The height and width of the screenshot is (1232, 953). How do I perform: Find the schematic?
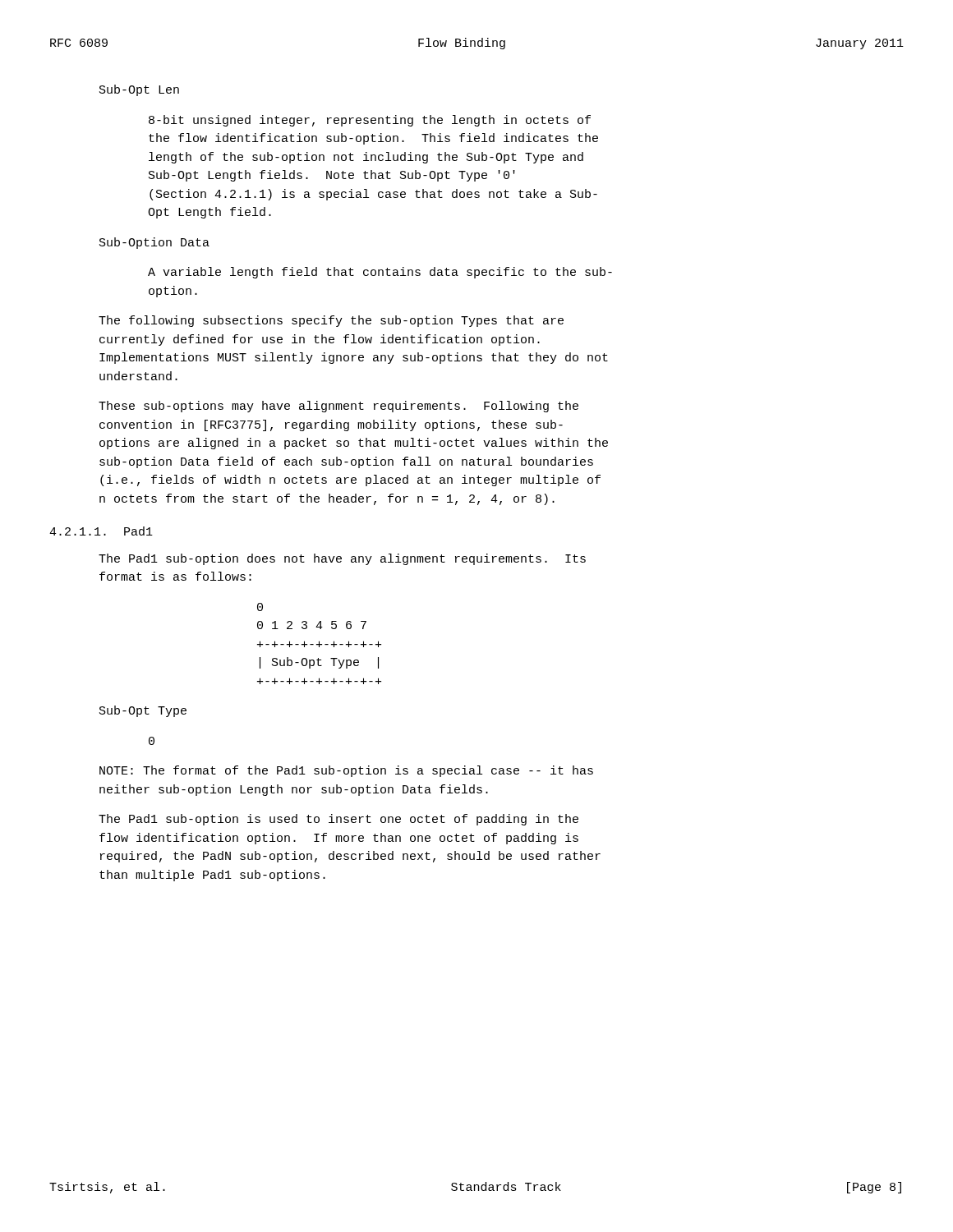tap(550, 645)
